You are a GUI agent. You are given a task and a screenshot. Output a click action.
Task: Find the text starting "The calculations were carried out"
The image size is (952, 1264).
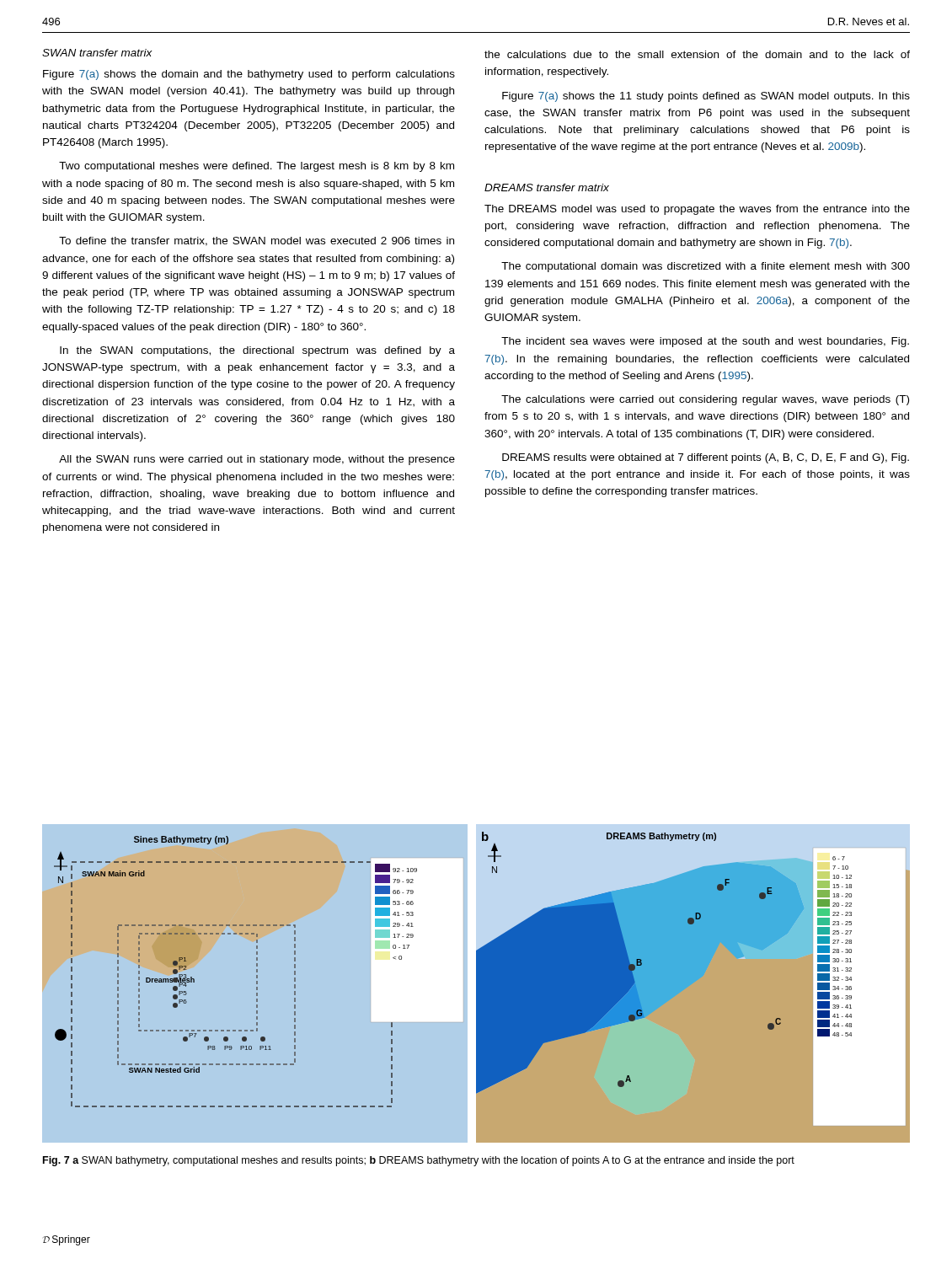(x=697, y=417)
